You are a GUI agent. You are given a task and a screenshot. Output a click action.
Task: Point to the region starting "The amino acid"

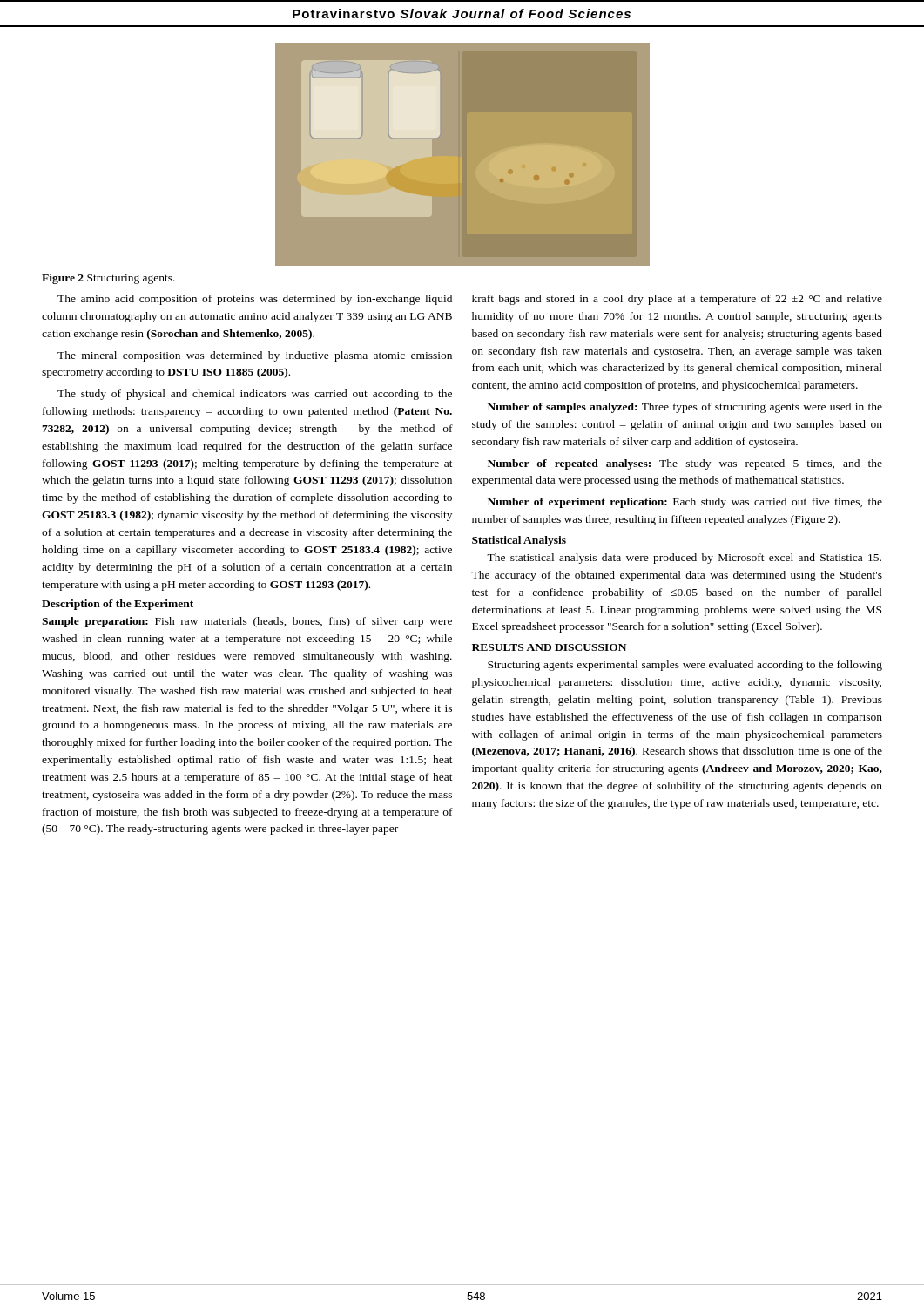(x=247, y=316)
